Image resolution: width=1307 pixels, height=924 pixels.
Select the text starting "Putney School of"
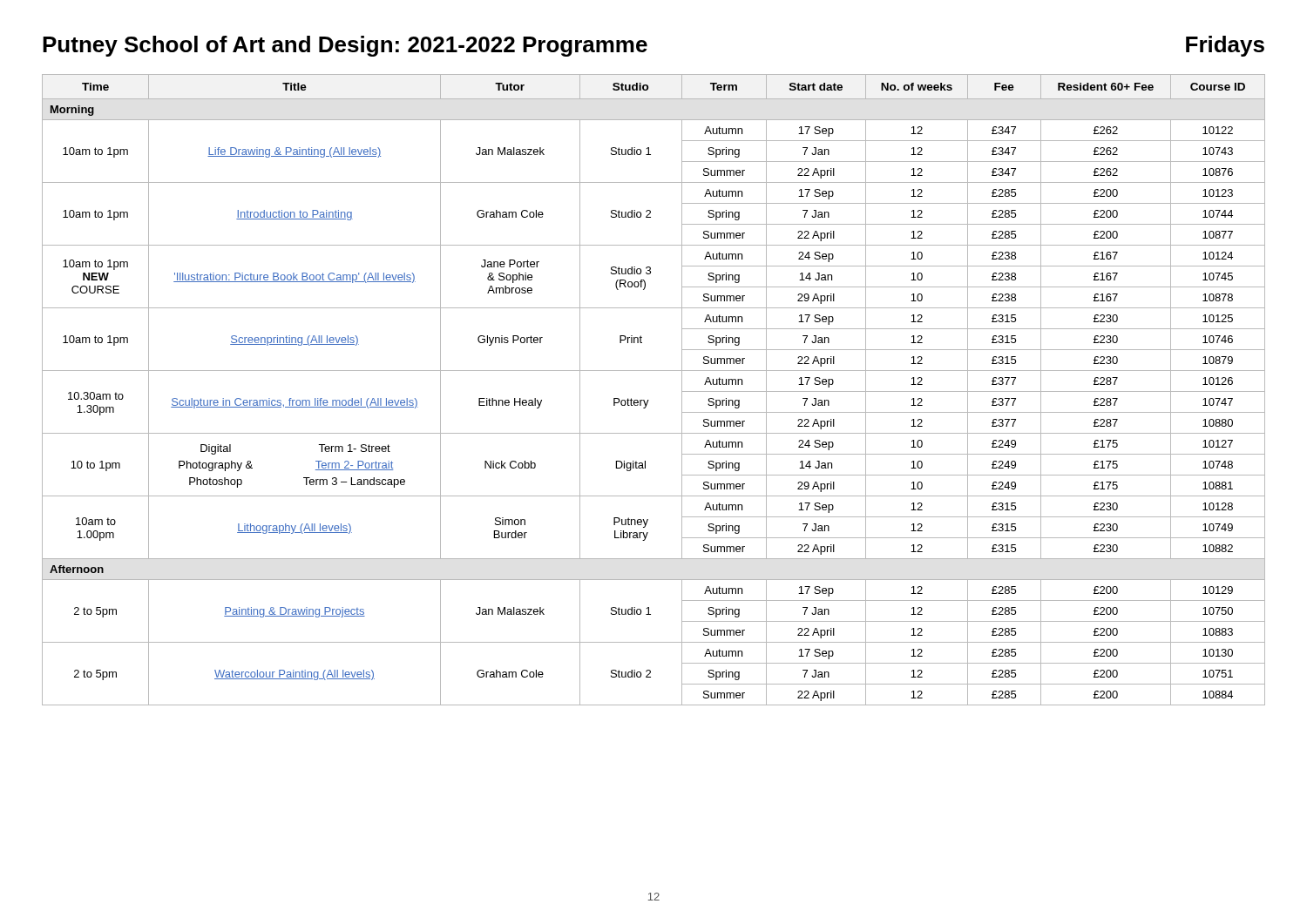point(345,44)
